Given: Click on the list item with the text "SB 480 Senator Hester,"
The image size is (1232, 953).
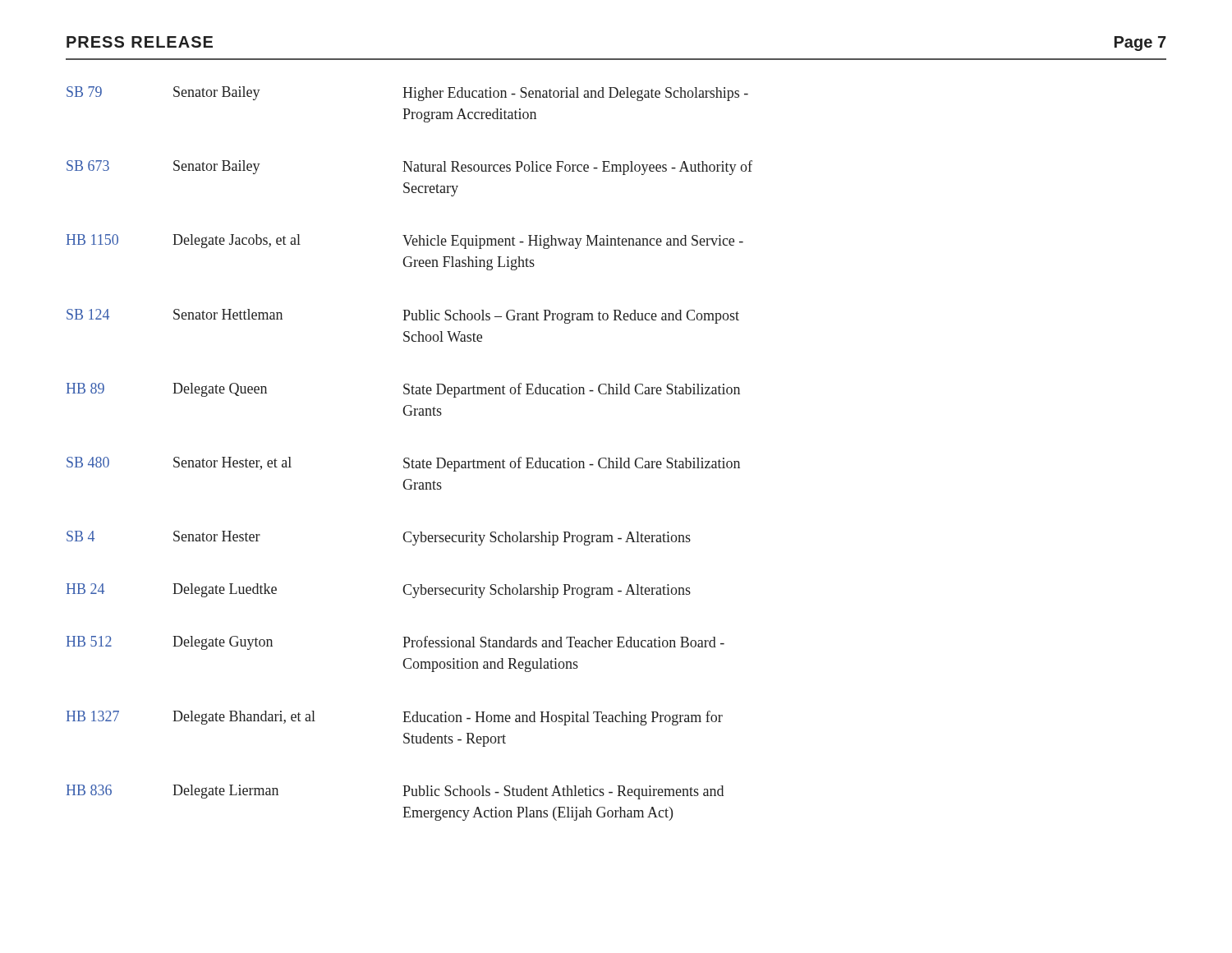Looking at the screenshot, I should pyautogui.click(x=616, y=474).
